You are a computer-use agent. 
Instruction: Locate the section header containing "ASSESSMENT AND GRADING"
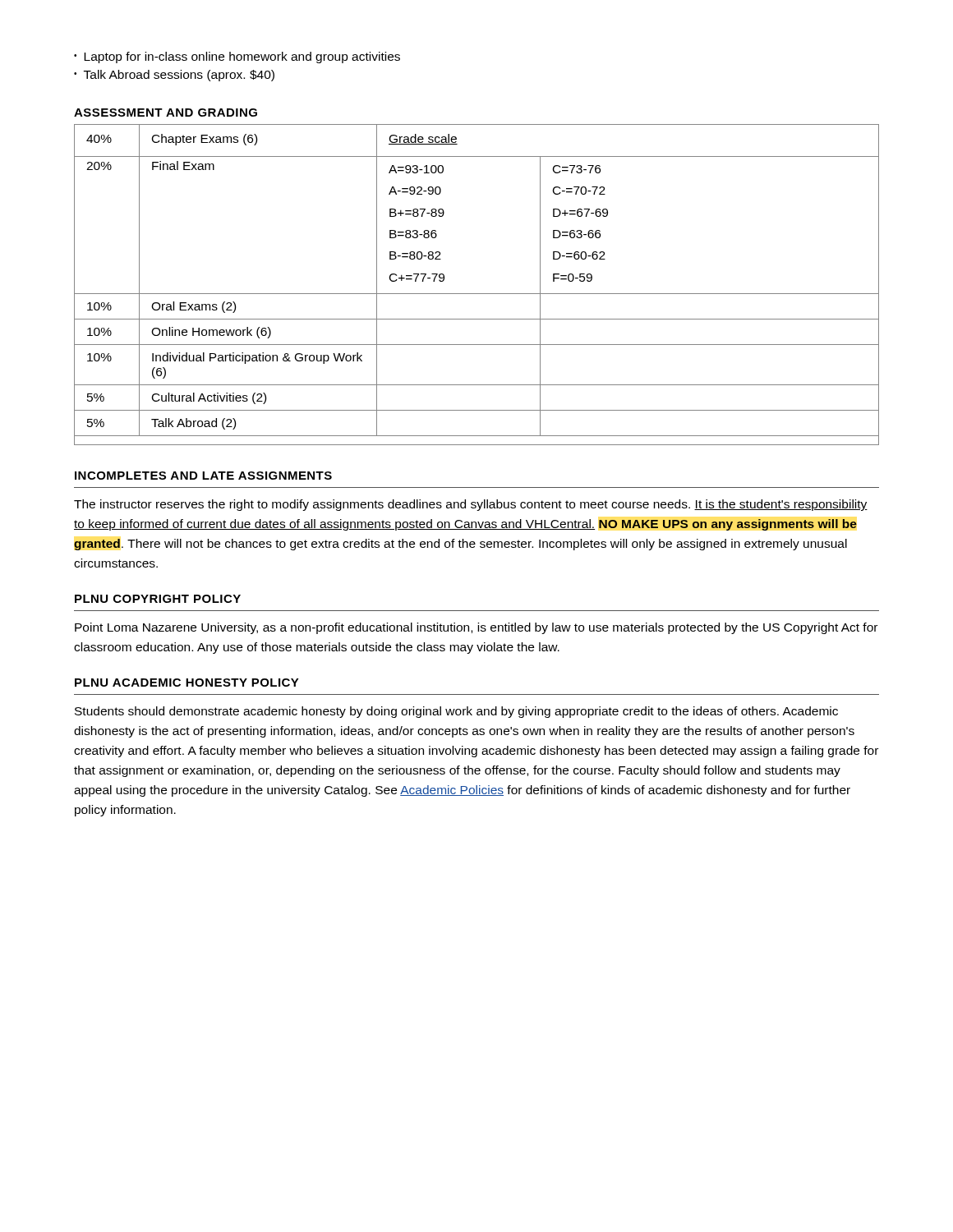166,112
